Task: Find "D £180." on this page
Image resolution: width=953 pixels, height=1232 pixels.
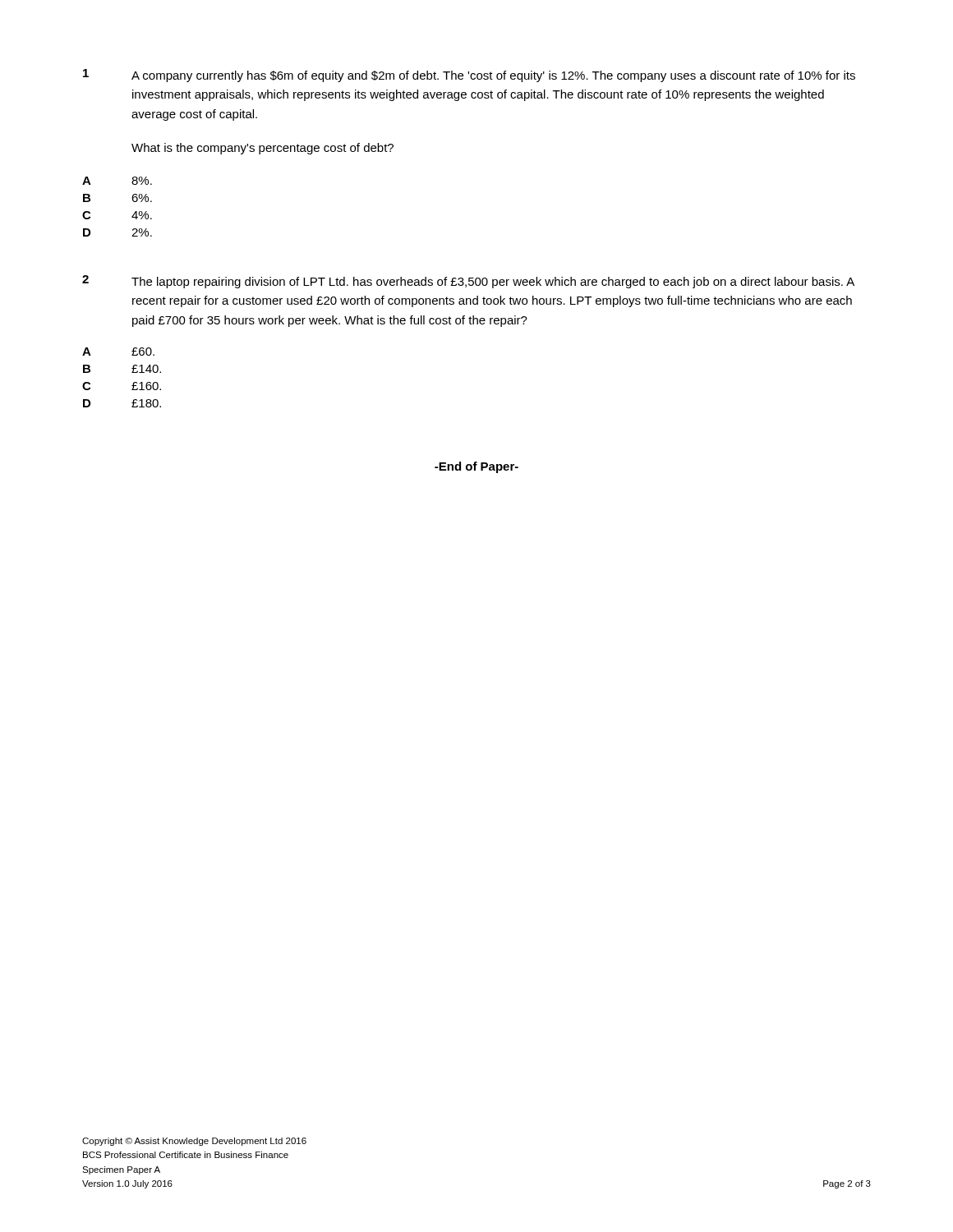Action: [x=122, y=403]
